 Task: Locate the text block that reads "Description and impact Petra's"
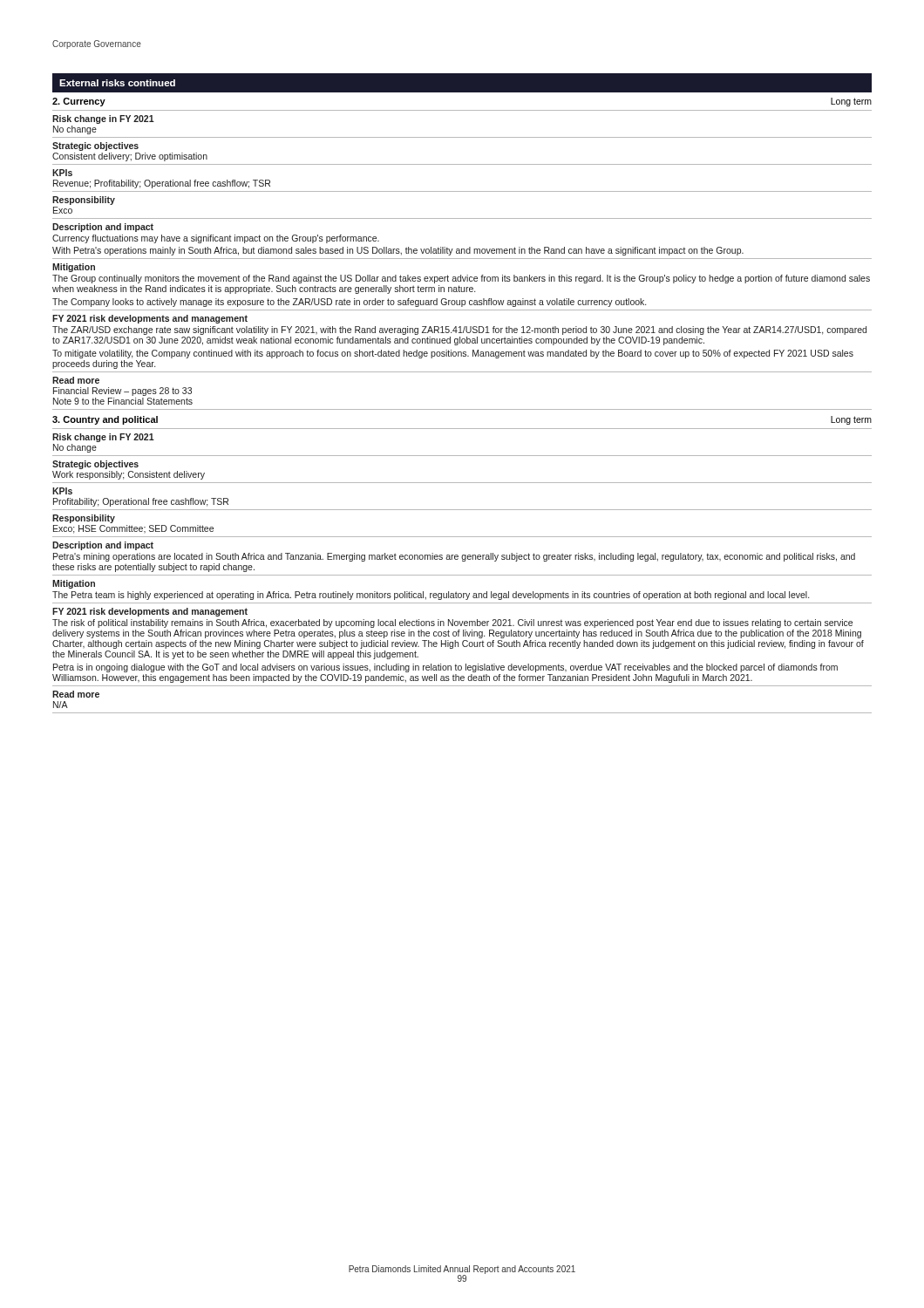click(462, 556)
